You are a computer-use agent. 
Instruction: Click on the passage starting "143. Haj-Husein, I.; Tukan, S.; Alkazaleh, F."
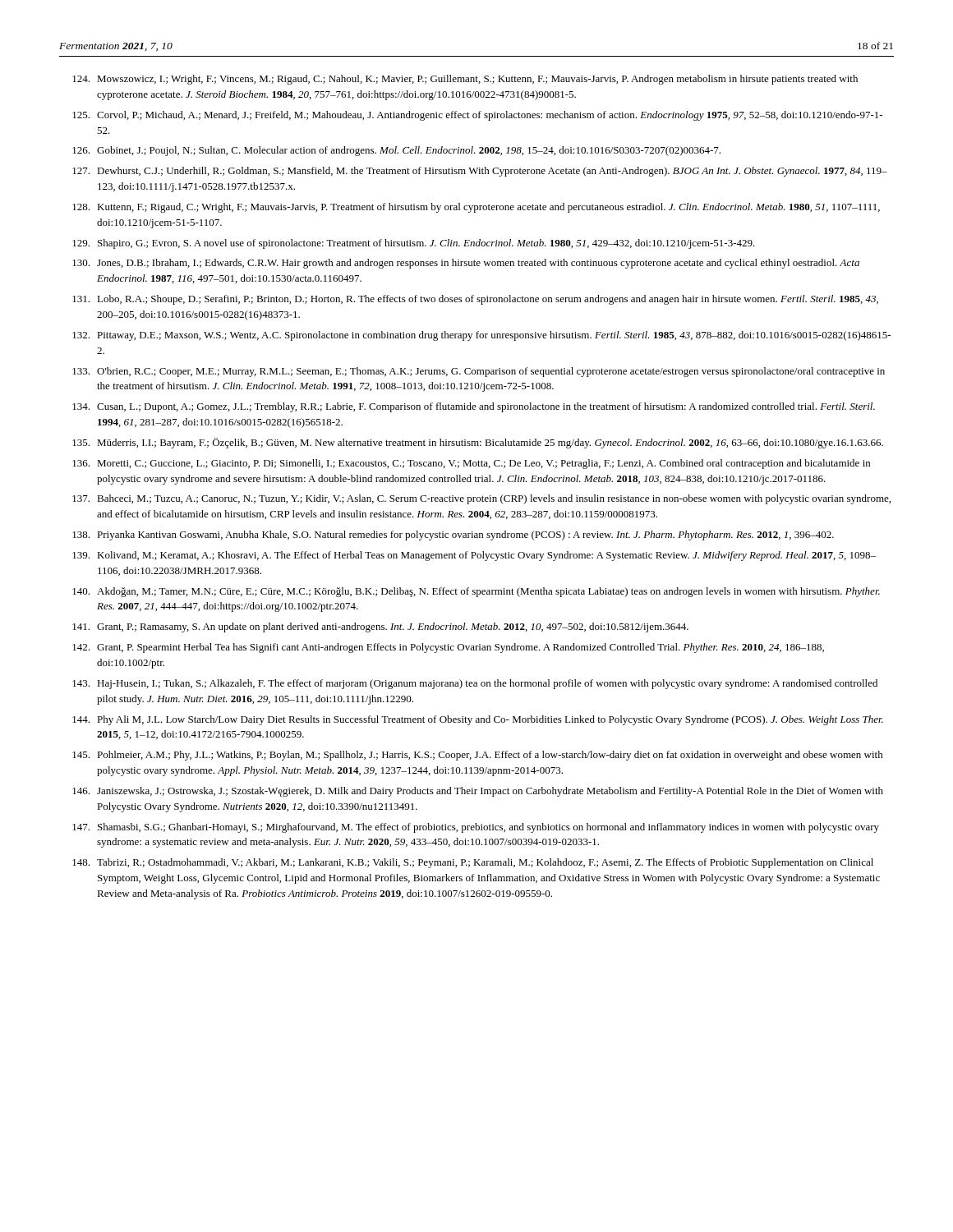pos(476,691)
